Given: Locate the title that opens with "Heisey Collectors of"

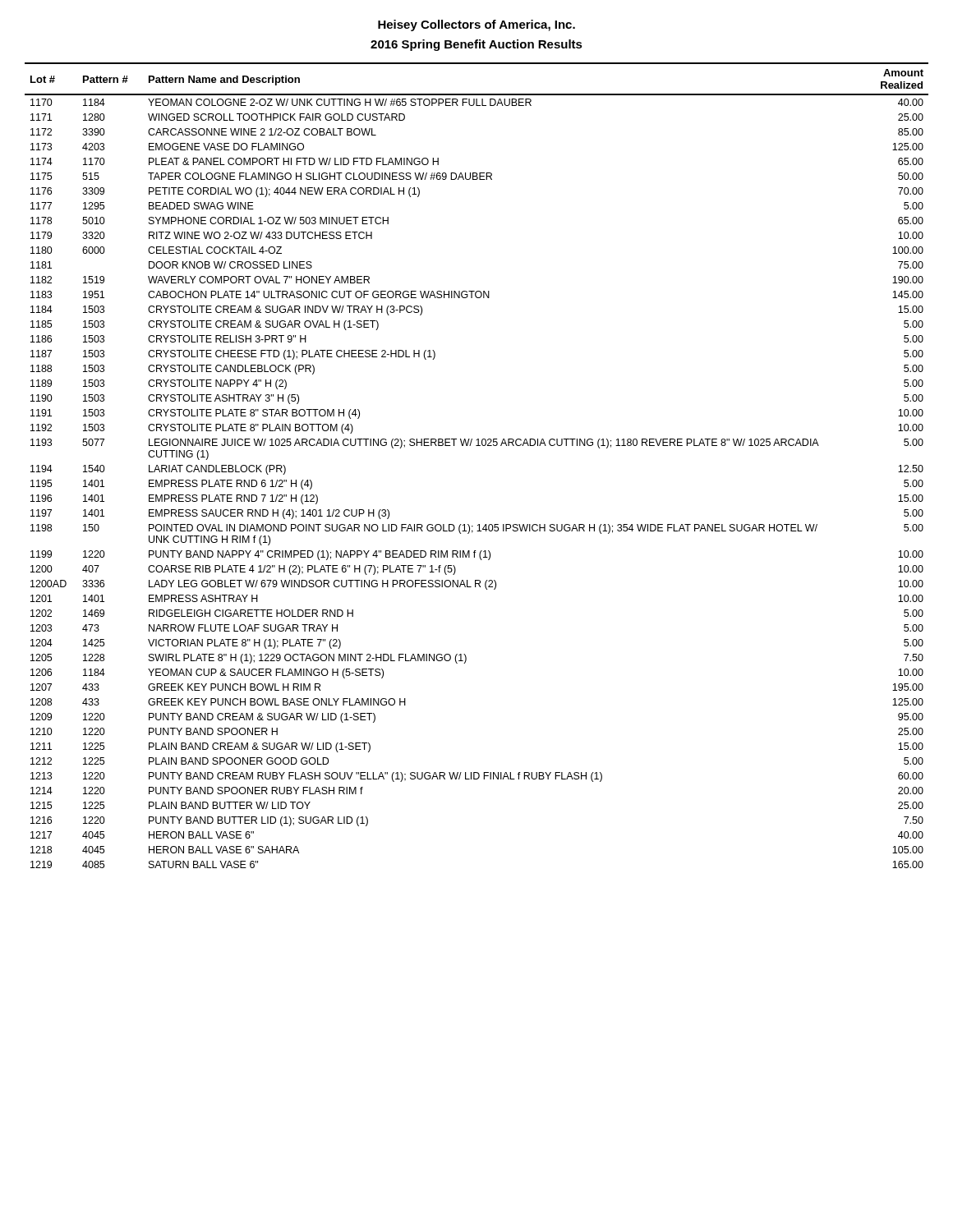Looking at the screenshot, I should click(x=476, y=34).
